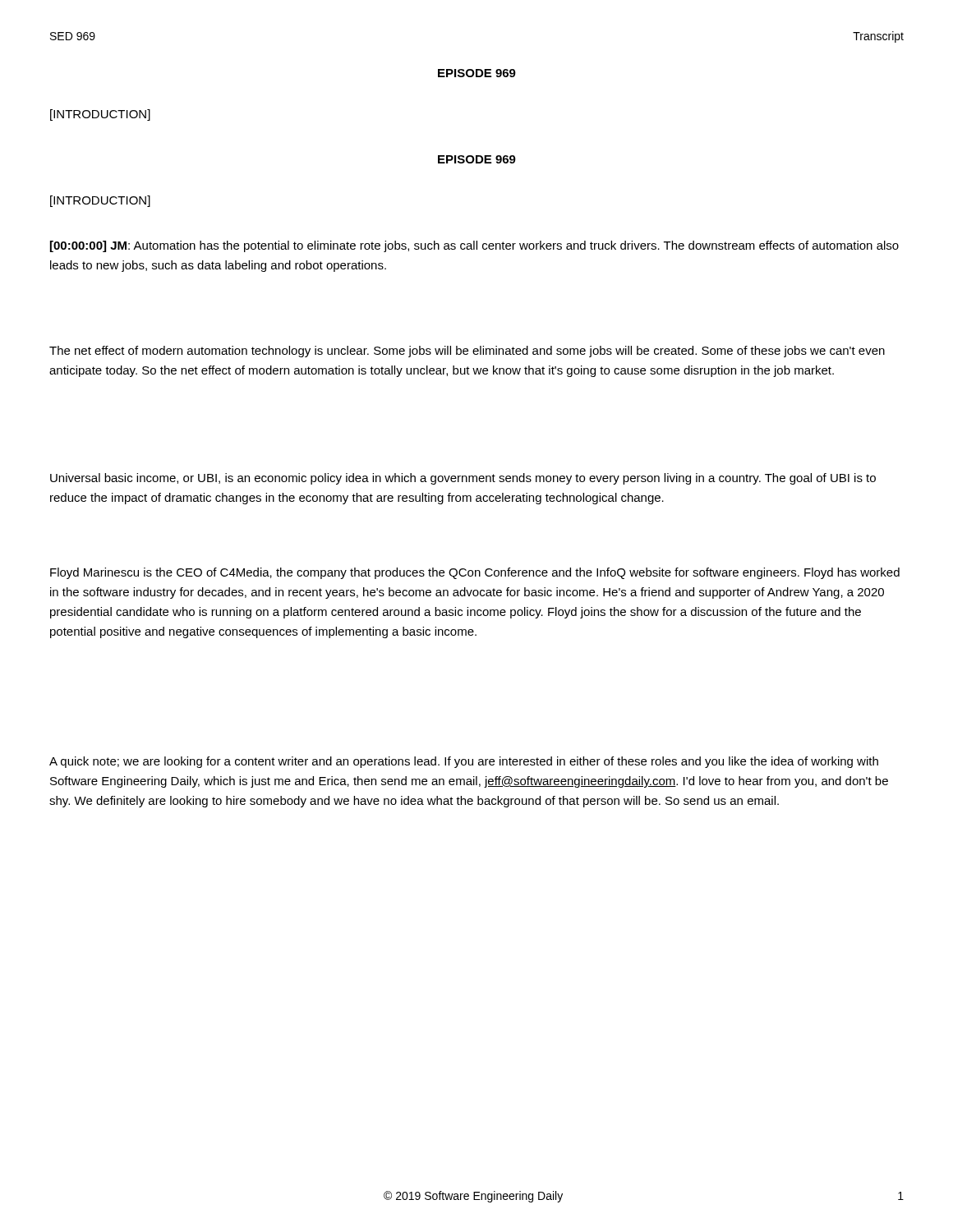Viewport: 953px width, 1232px height.
Task: Locate the block of text that opens with "A quick note;"
Action: click(x=469, y=781)
